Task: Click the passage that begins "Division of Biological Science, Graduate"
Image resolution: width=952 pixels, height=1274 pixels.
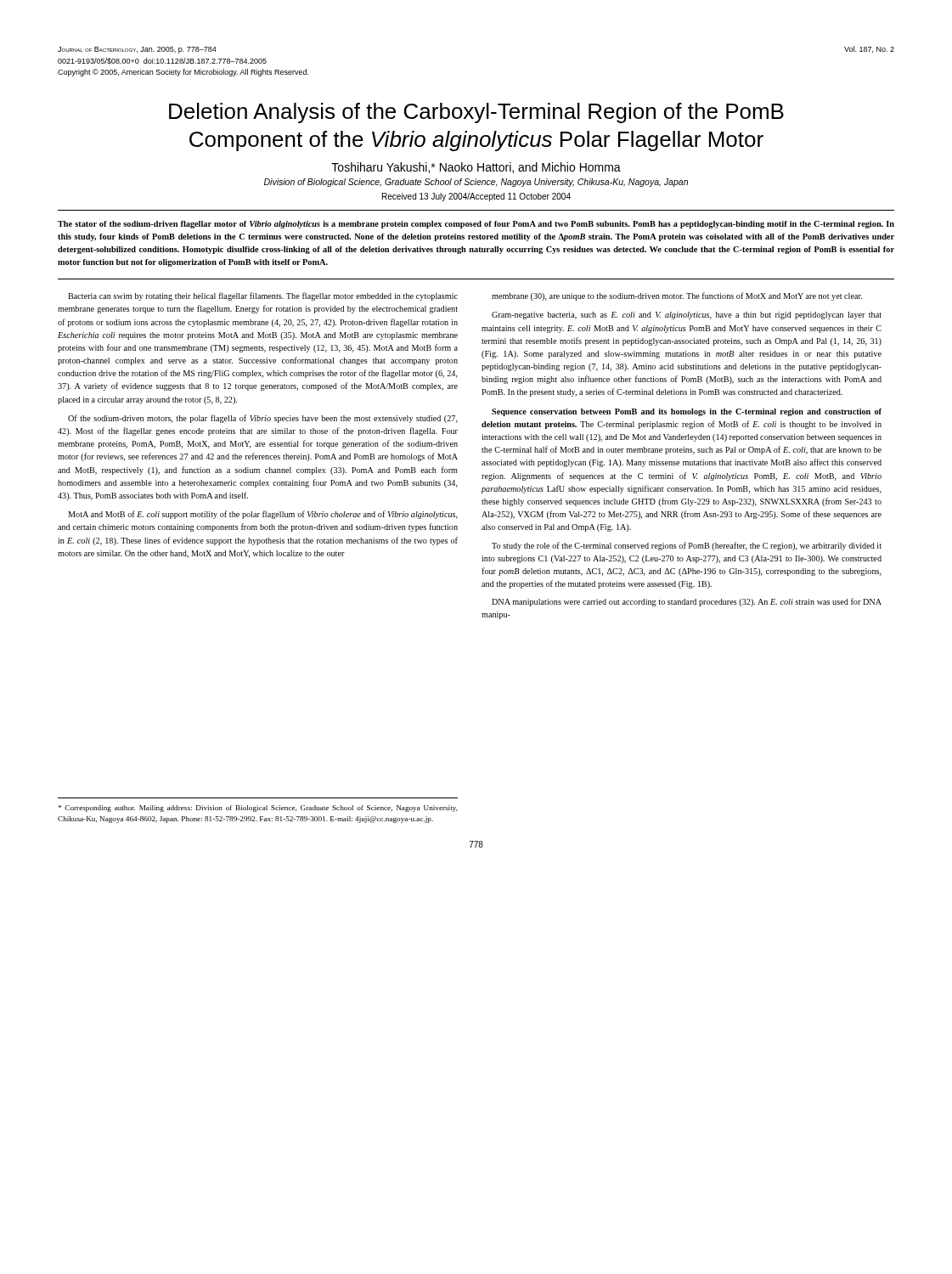Action: click(x=476, y=182)
